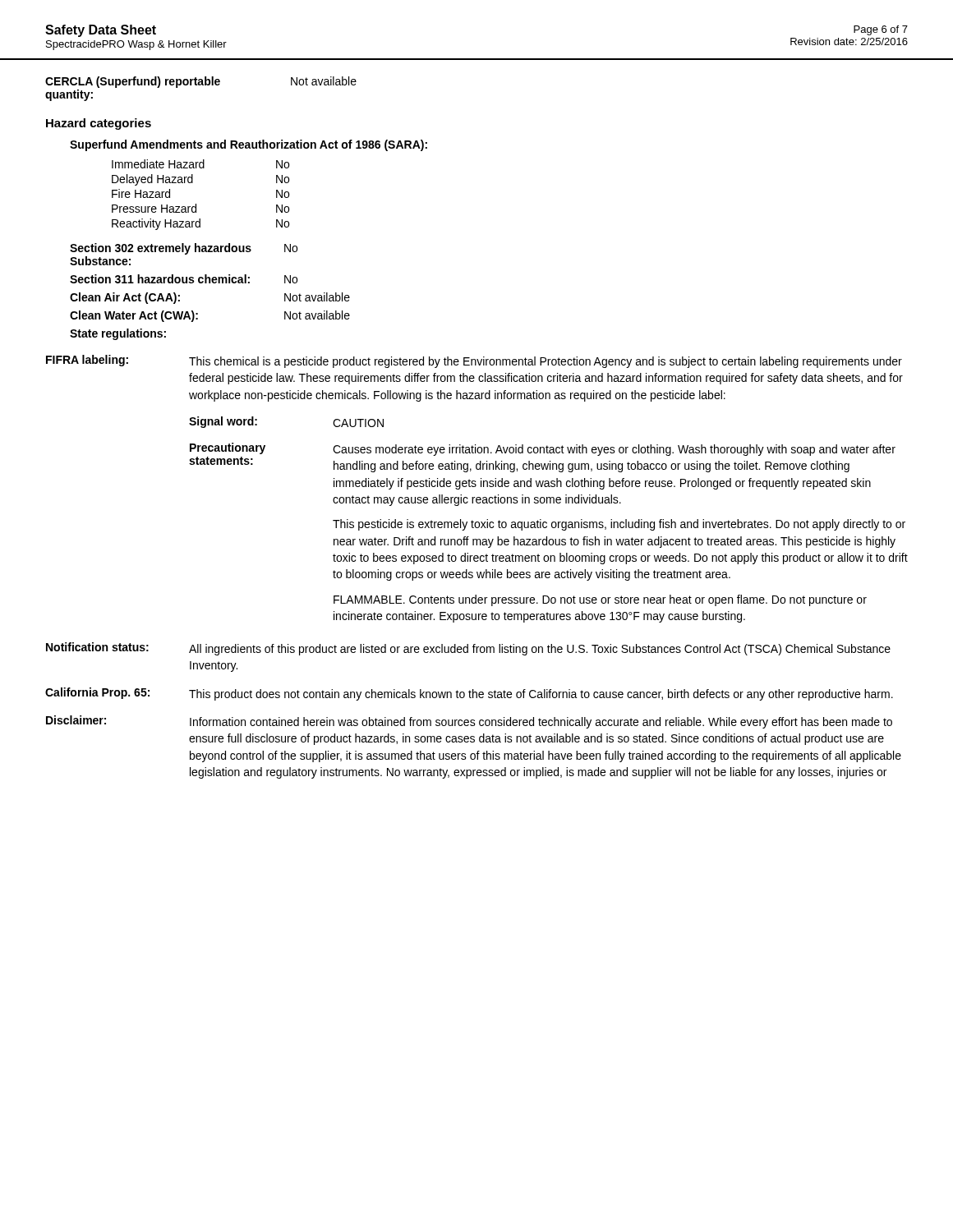Click on the text block that says "California Prop. 65: This product does not"
The image size is (953, 1232).
click(x=476, y=694)
